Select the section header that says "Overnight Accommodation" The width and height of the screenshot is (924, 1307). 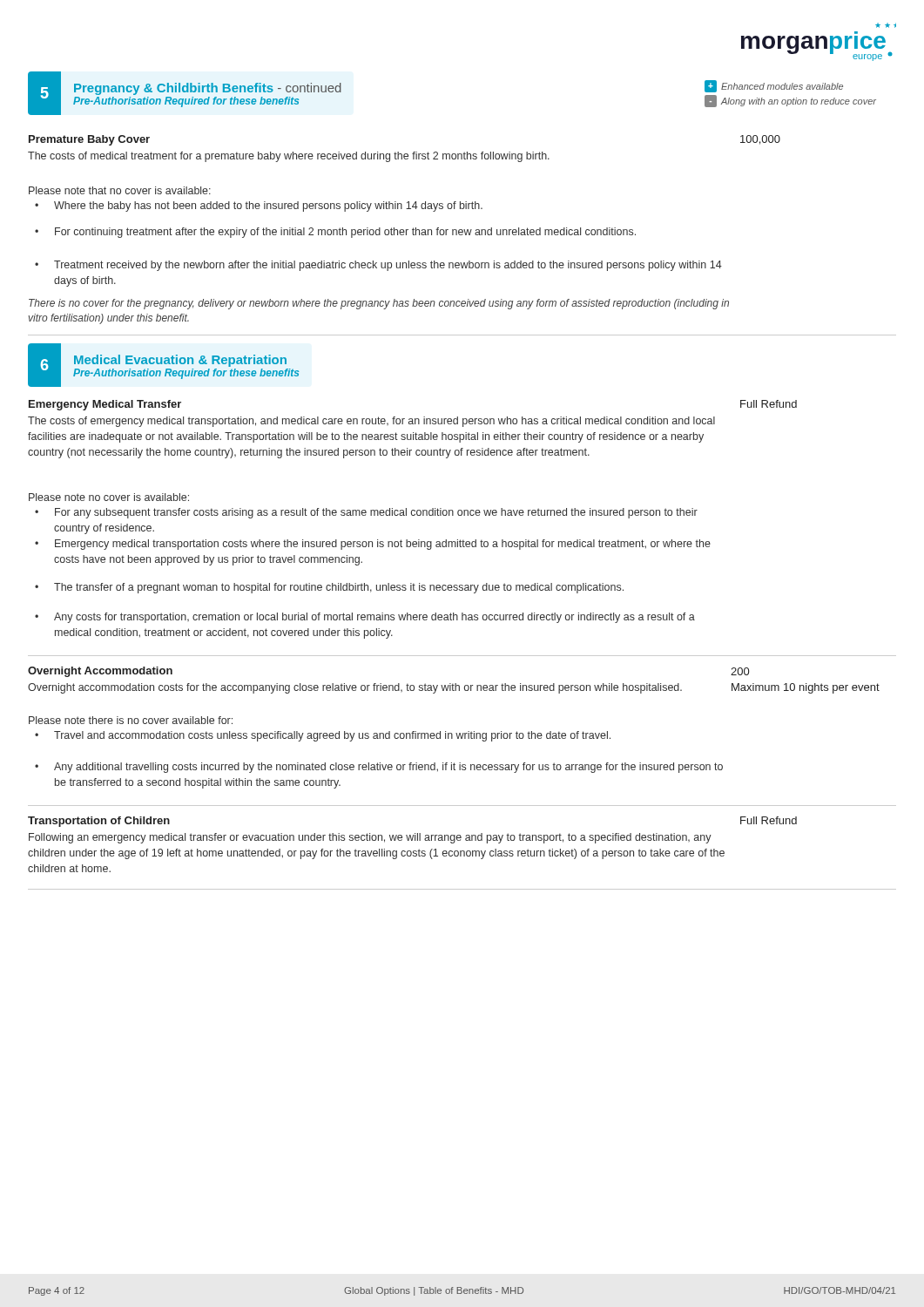point(100,670)
